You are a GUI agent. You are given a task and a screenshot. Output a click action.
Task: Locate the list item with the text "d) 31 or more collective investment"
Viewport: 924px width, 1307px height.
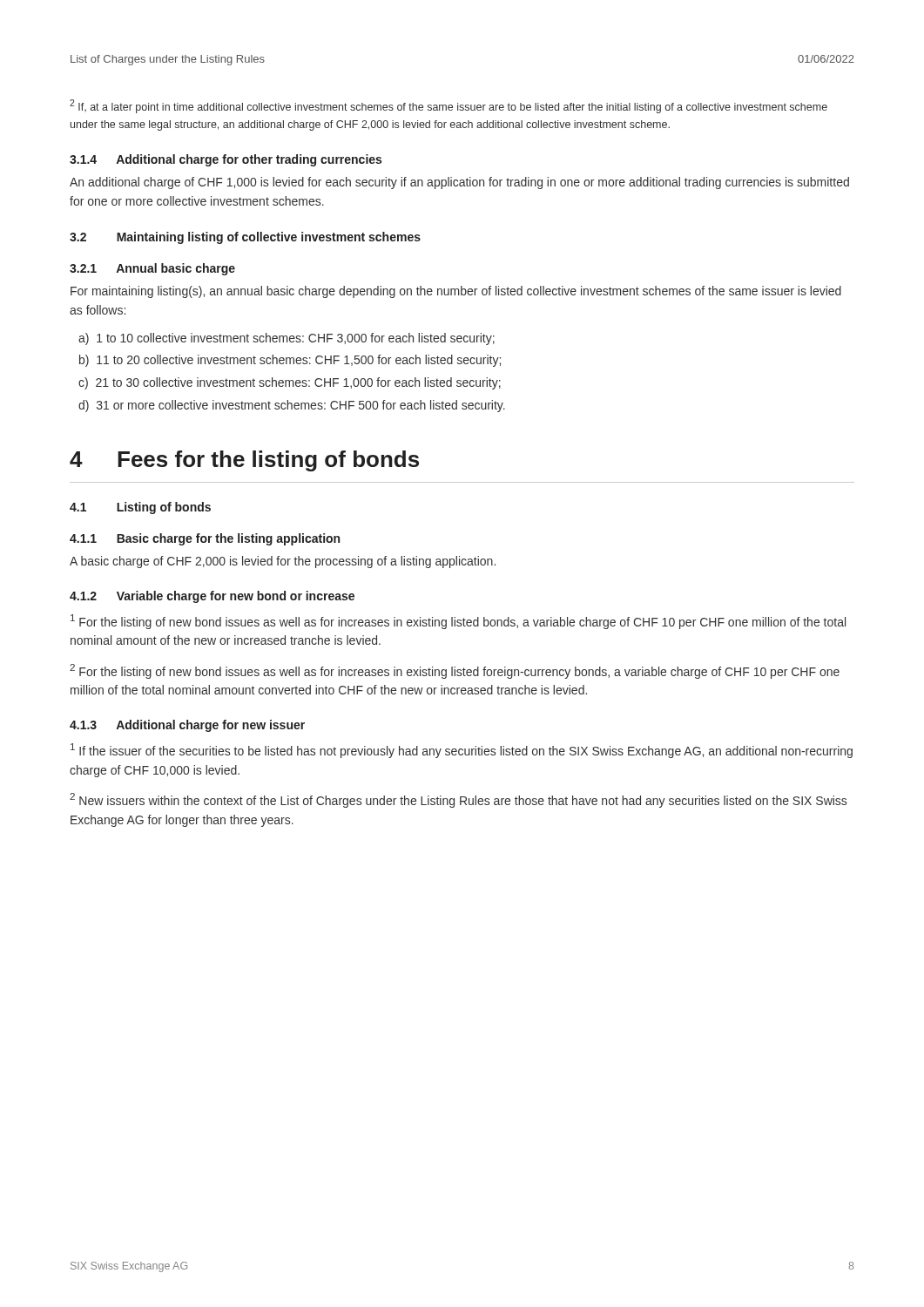tap(292, 405)
